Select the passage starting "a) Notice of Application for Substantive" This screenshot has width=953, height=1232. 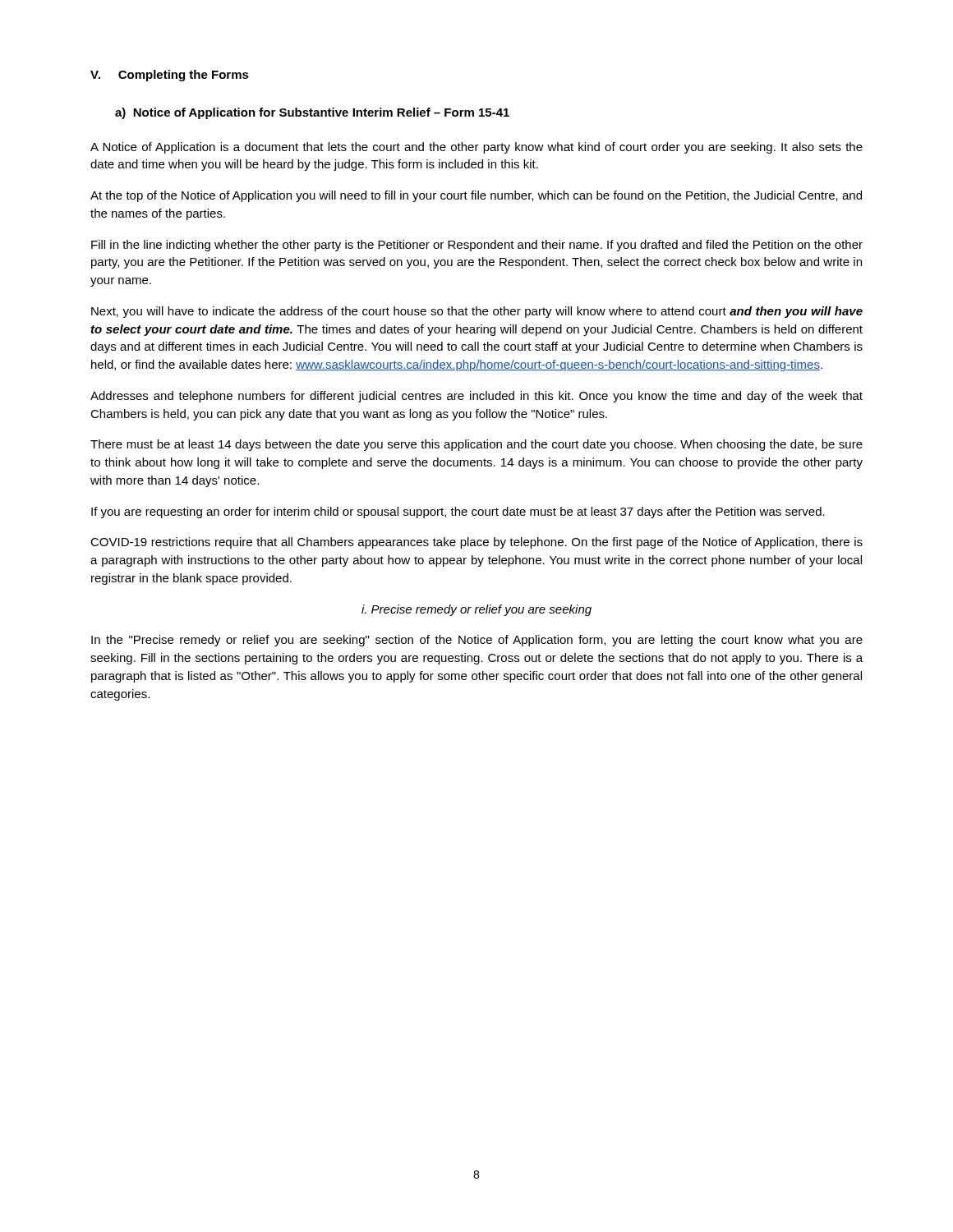pos(312,112)
